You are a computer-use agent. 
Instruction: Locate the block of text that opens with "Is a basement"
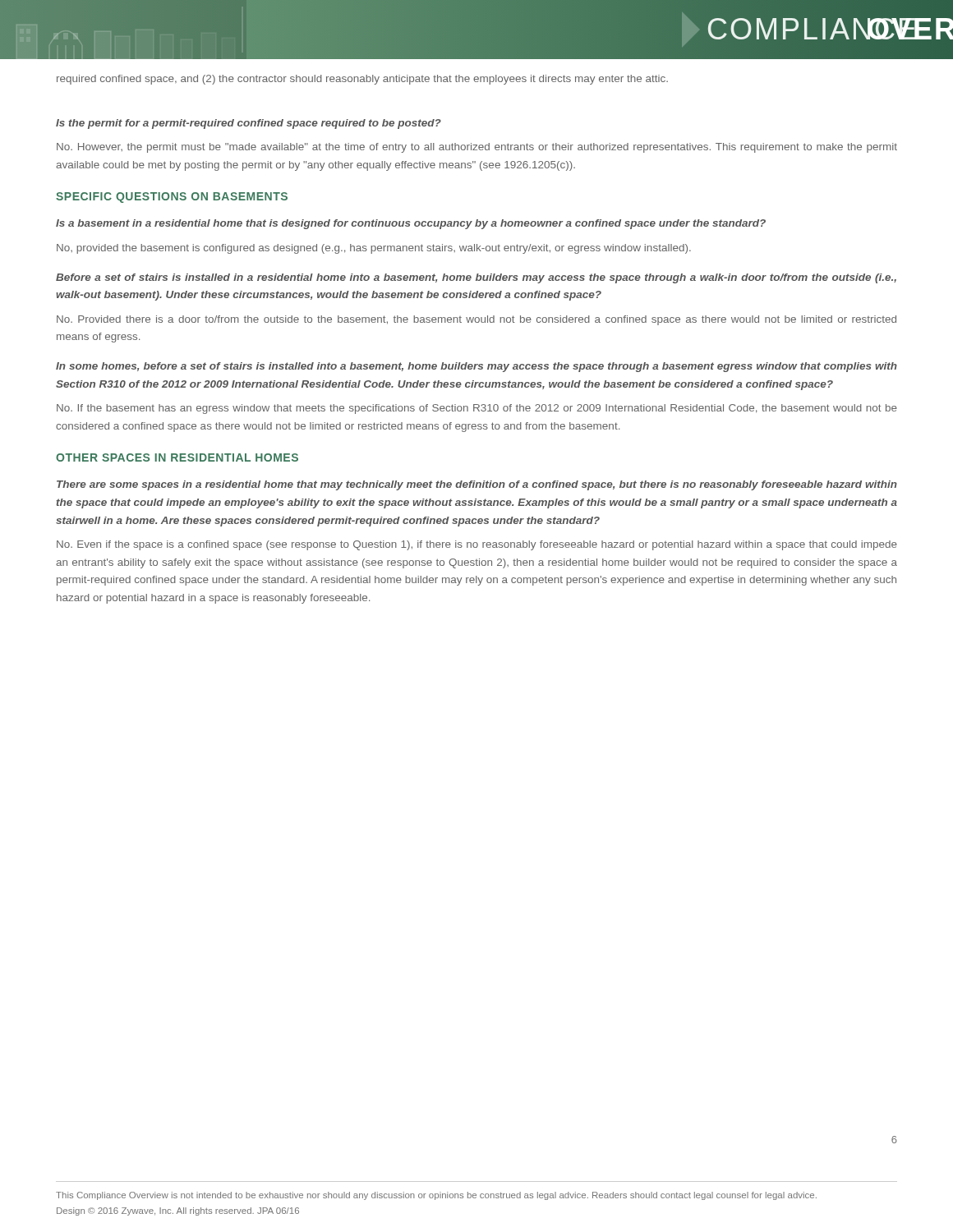[x=411, y=223]
